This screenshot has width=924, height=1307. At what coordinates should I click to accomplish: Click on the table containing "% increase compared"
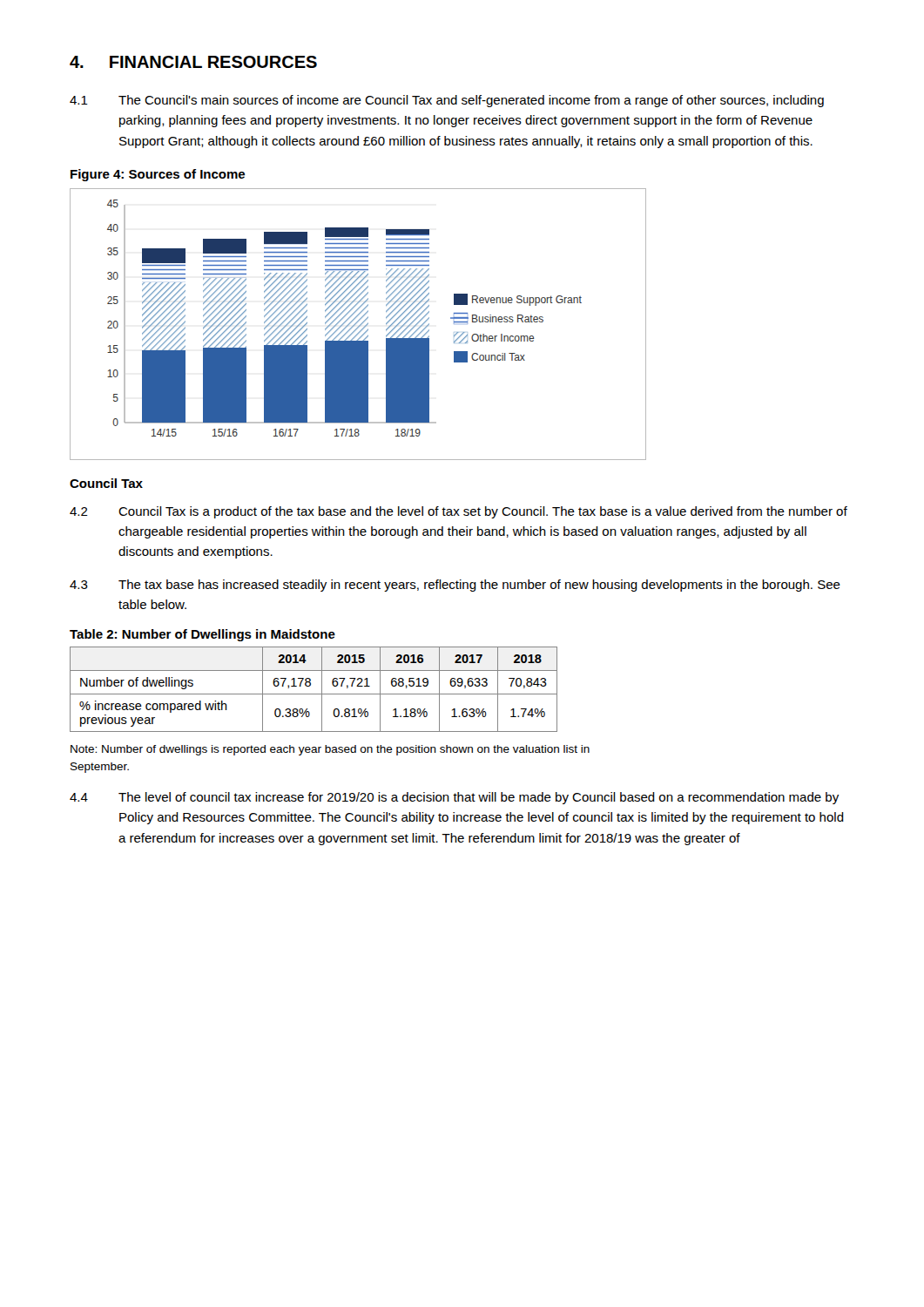(x=462, y=689)
